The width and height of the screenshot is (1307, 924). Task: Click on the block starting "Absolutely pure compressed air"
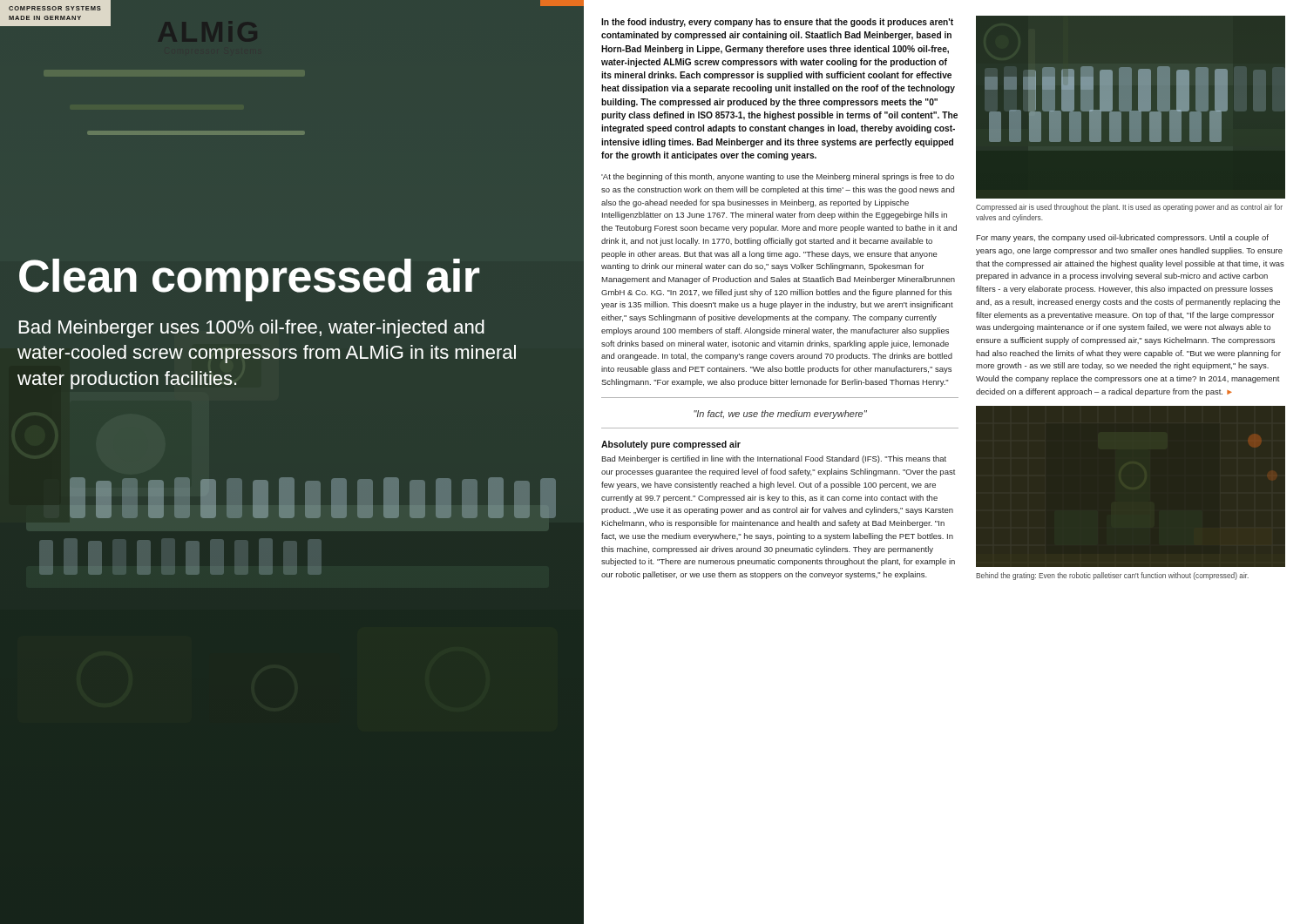click(671, 445)
